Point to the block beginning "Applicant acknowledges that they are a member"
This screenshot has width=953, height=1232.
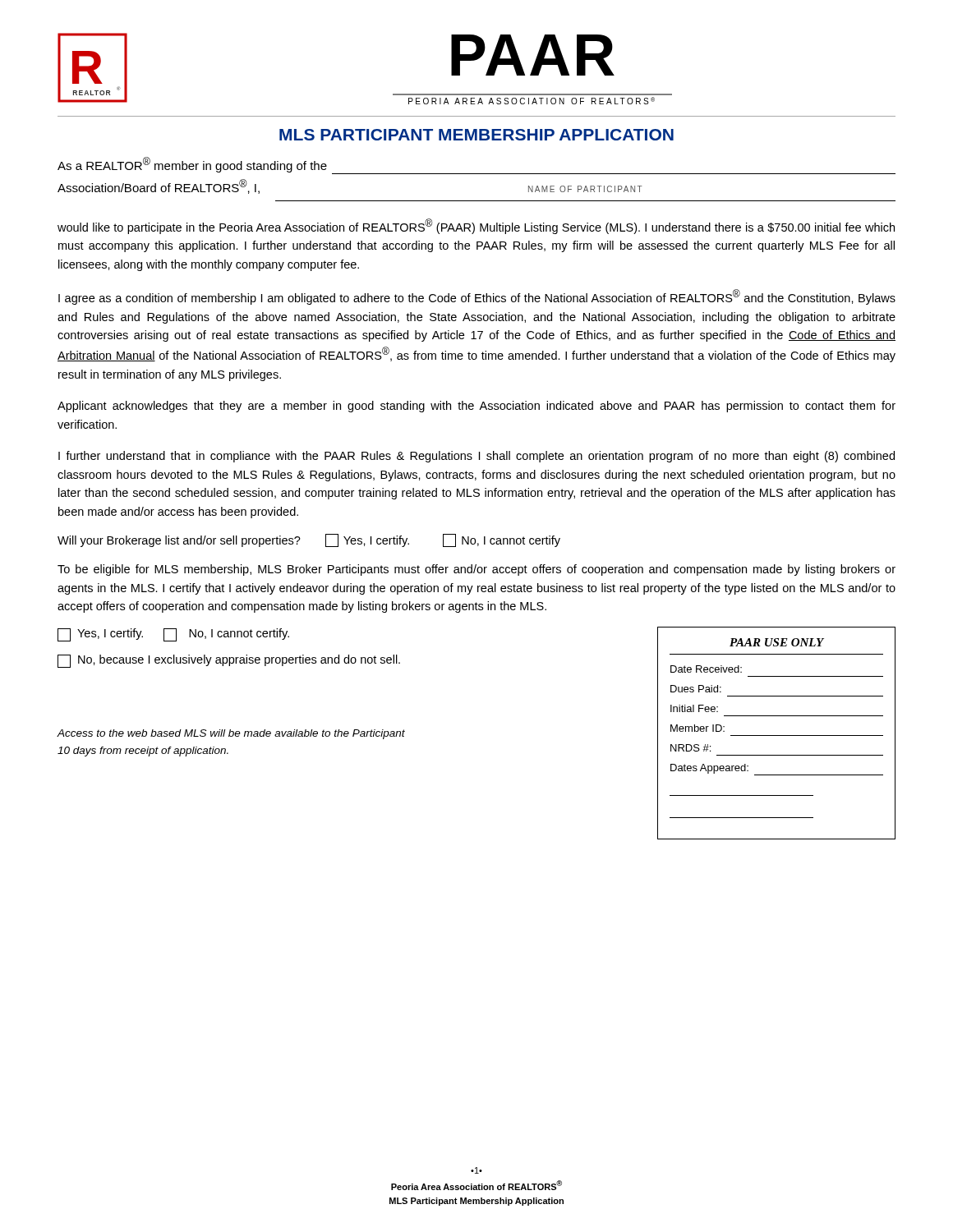(x=476, y=415)
